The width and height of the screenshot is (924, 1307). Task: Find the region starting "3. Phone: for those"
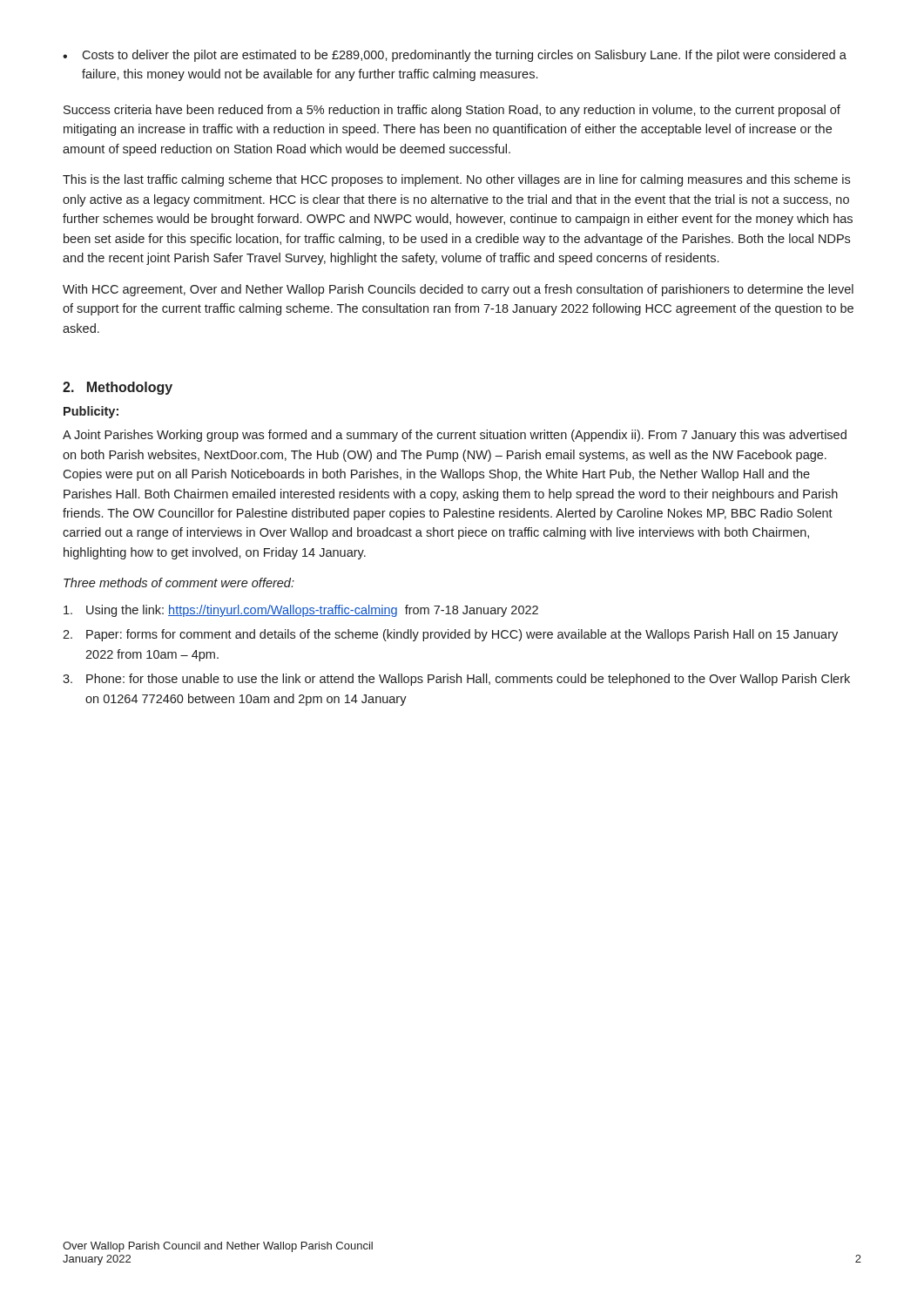click(x=462, y=689)
